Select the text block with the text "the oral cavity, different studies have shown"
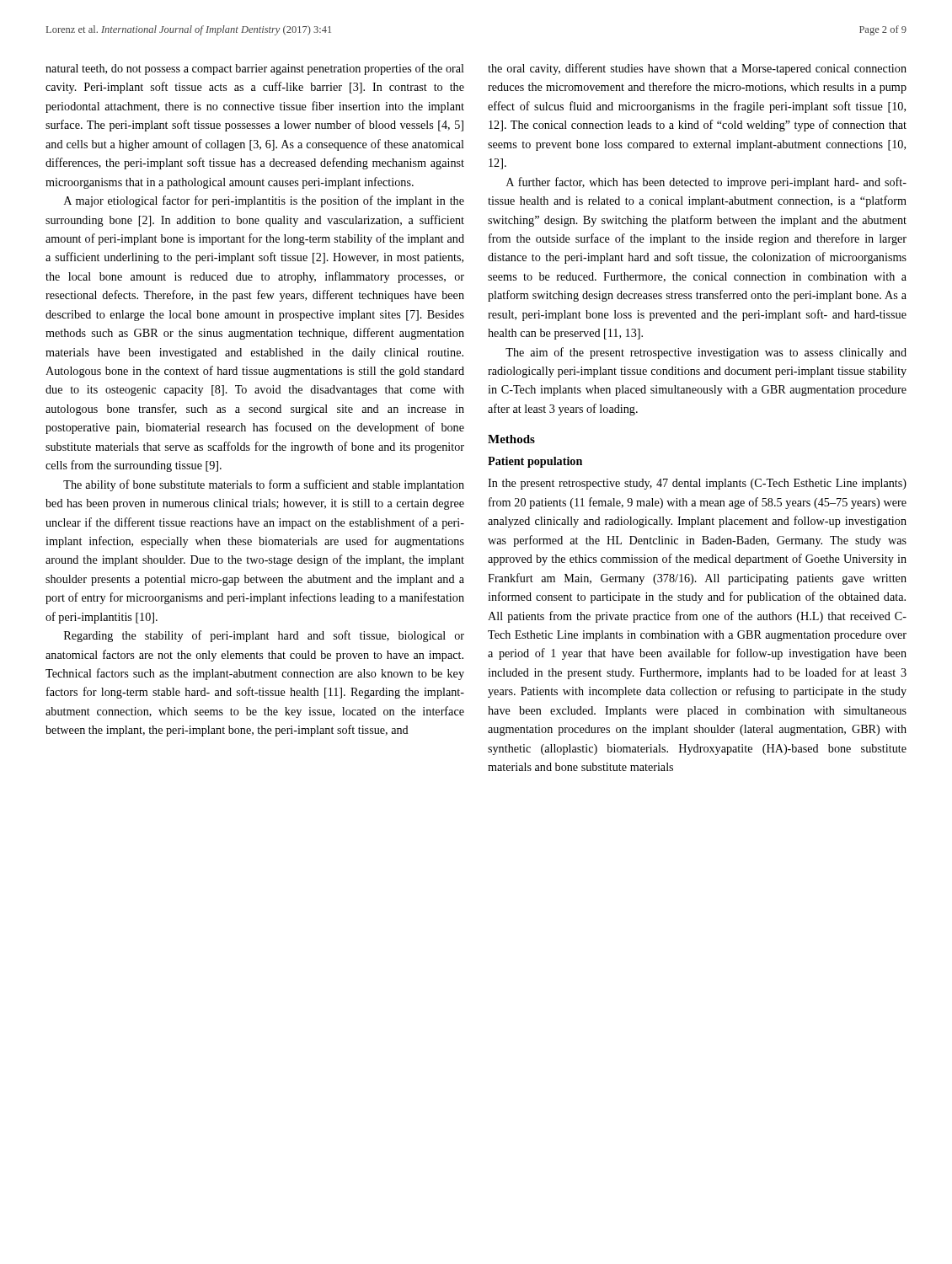 (x=697, y=116)
